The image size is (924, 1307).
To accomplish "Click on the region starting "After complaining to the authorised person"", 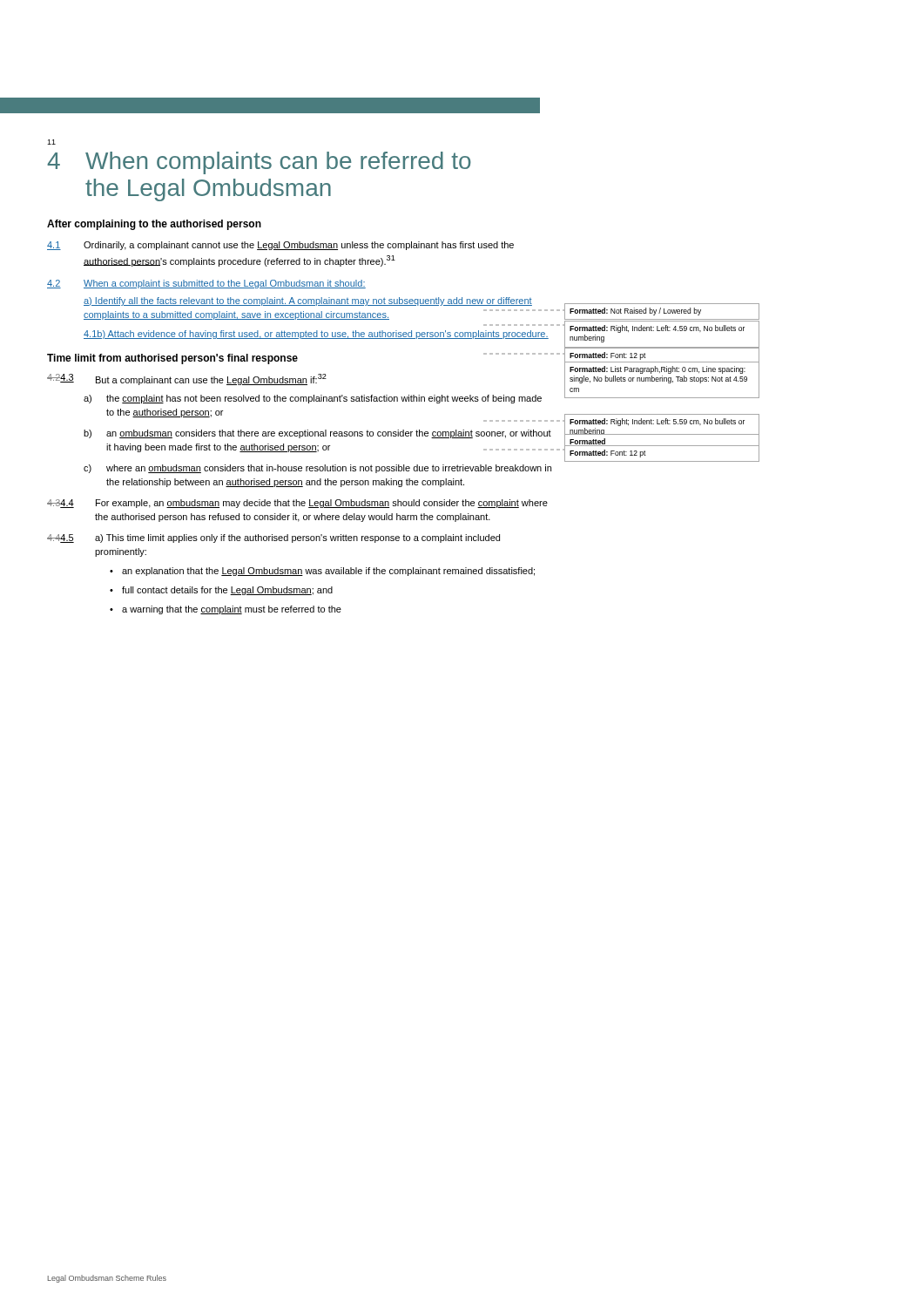I will [x=154, y=224].
